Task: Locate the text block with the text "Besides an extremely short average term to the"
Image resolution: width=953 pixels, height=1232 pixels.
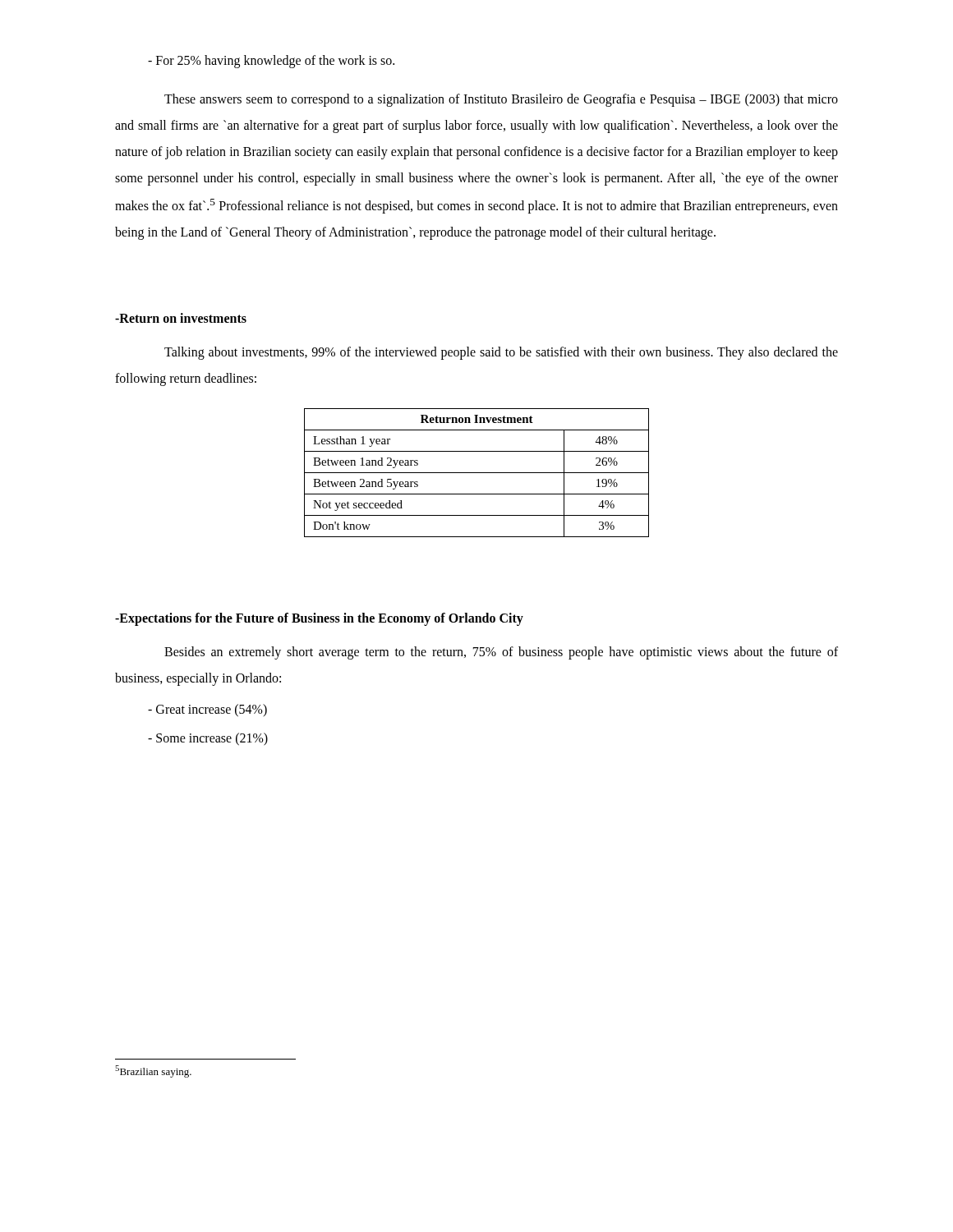Action: coord(476,665)
